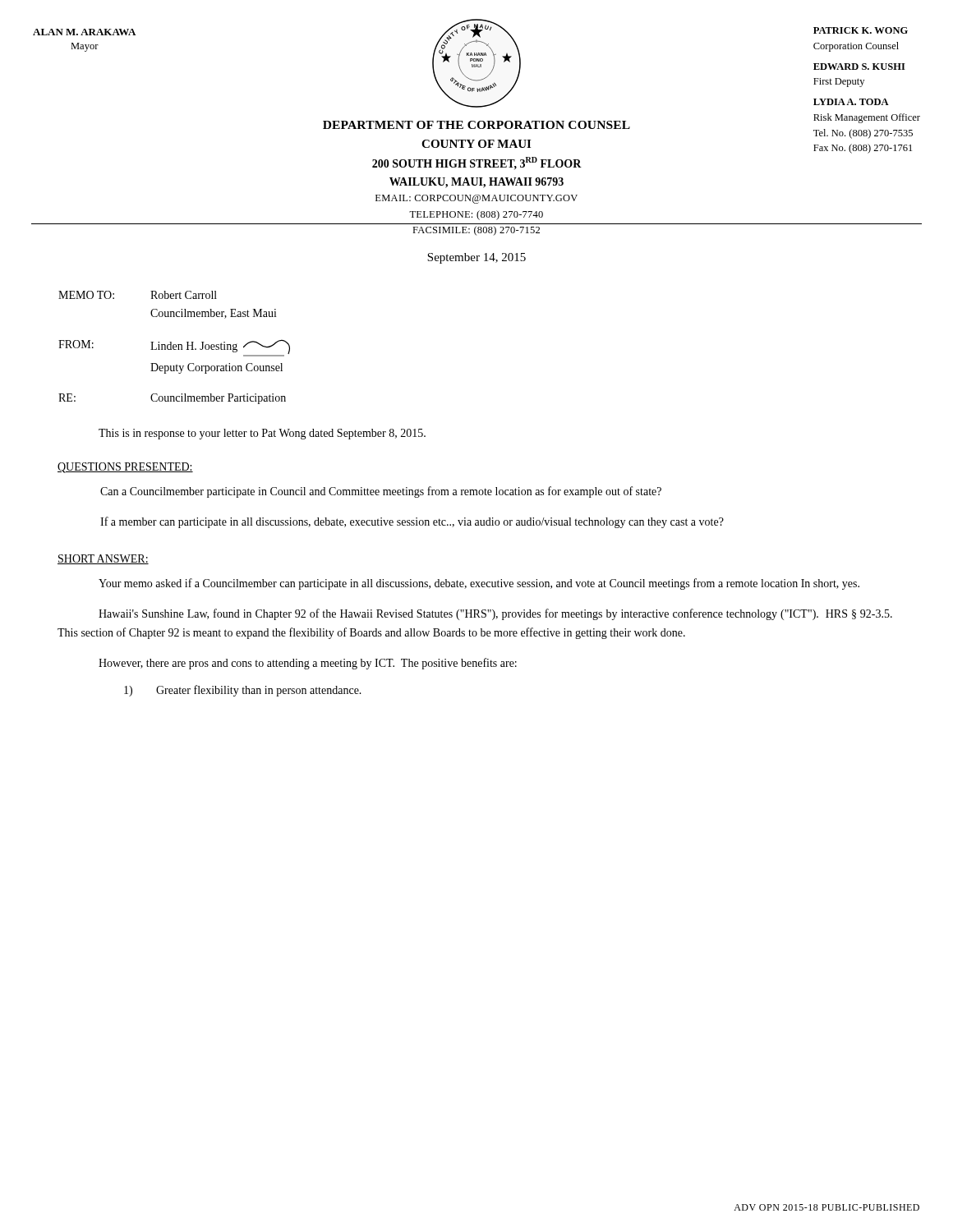The image size is (953, 1232).
Task: Select the text block with the text "DEPARTMENT OF THE CORPORATION COUNSEL COUNTY OF MAUI"
Action: [x=476, y=177]
